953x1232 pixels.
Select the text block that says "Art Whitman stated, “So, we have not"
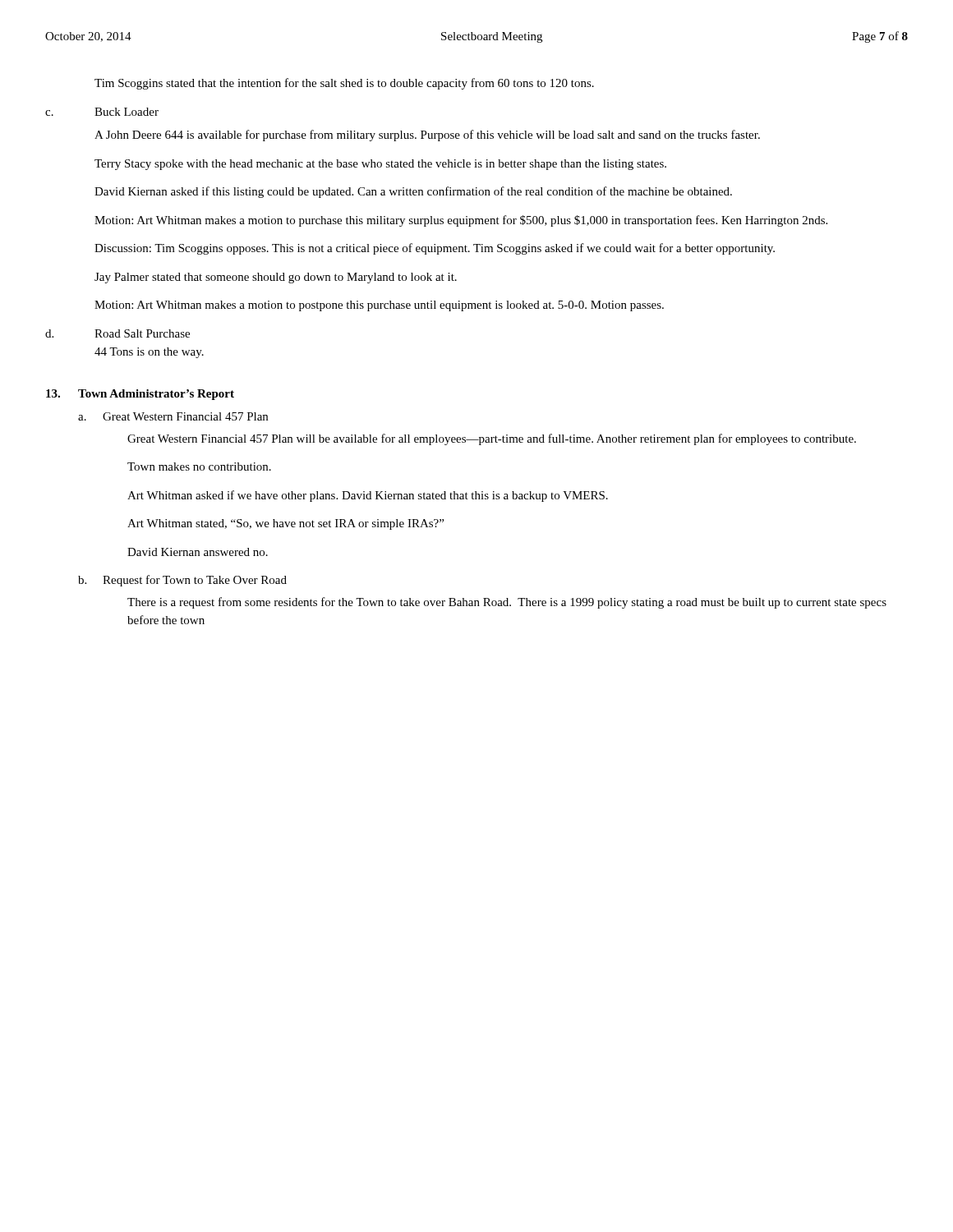[285, 524]
